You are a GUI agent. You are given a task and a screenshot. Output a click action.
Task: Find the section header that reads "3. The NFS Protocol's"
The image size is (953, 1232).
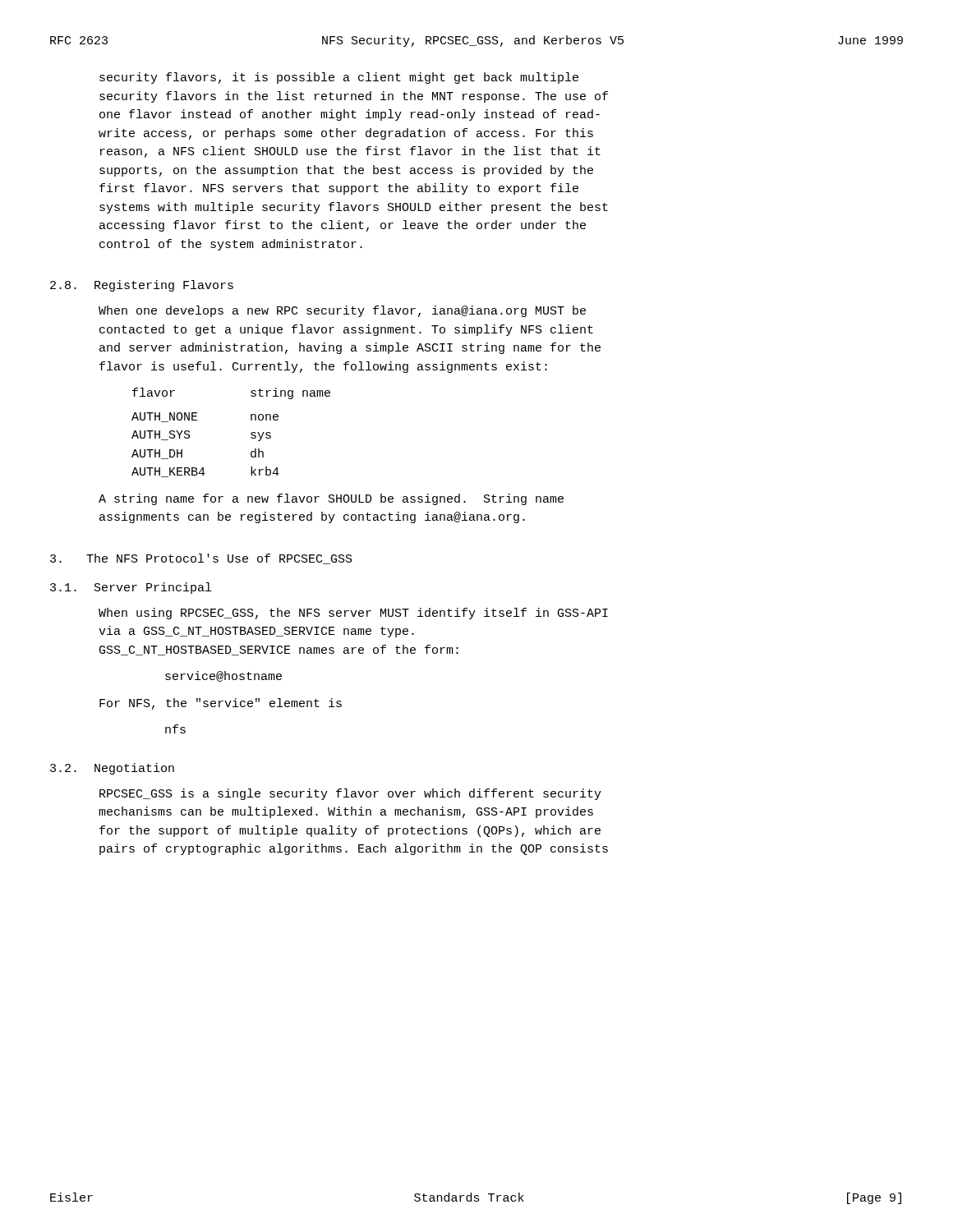click(201, 559)
